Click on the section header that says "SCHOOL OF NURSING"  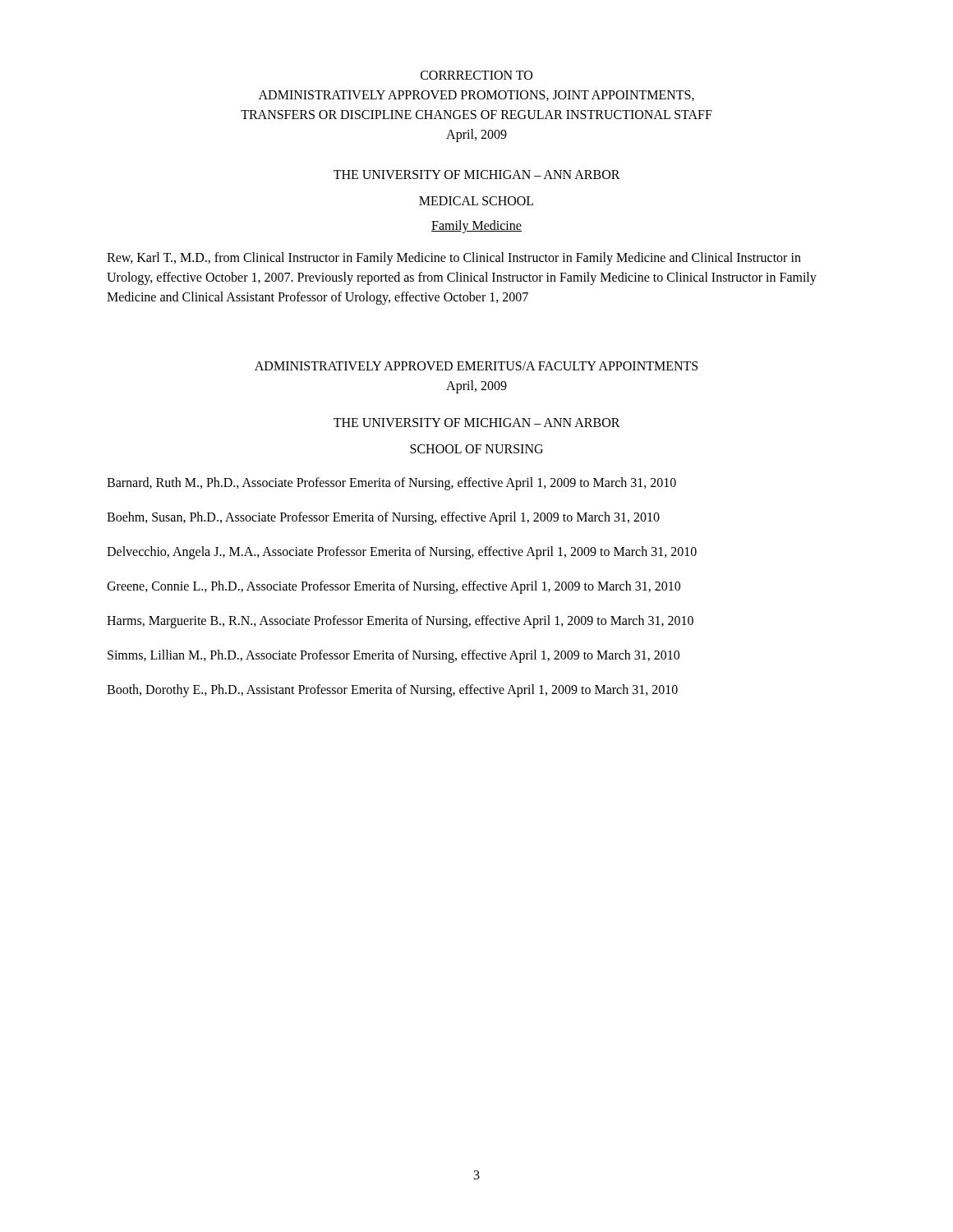476,449
